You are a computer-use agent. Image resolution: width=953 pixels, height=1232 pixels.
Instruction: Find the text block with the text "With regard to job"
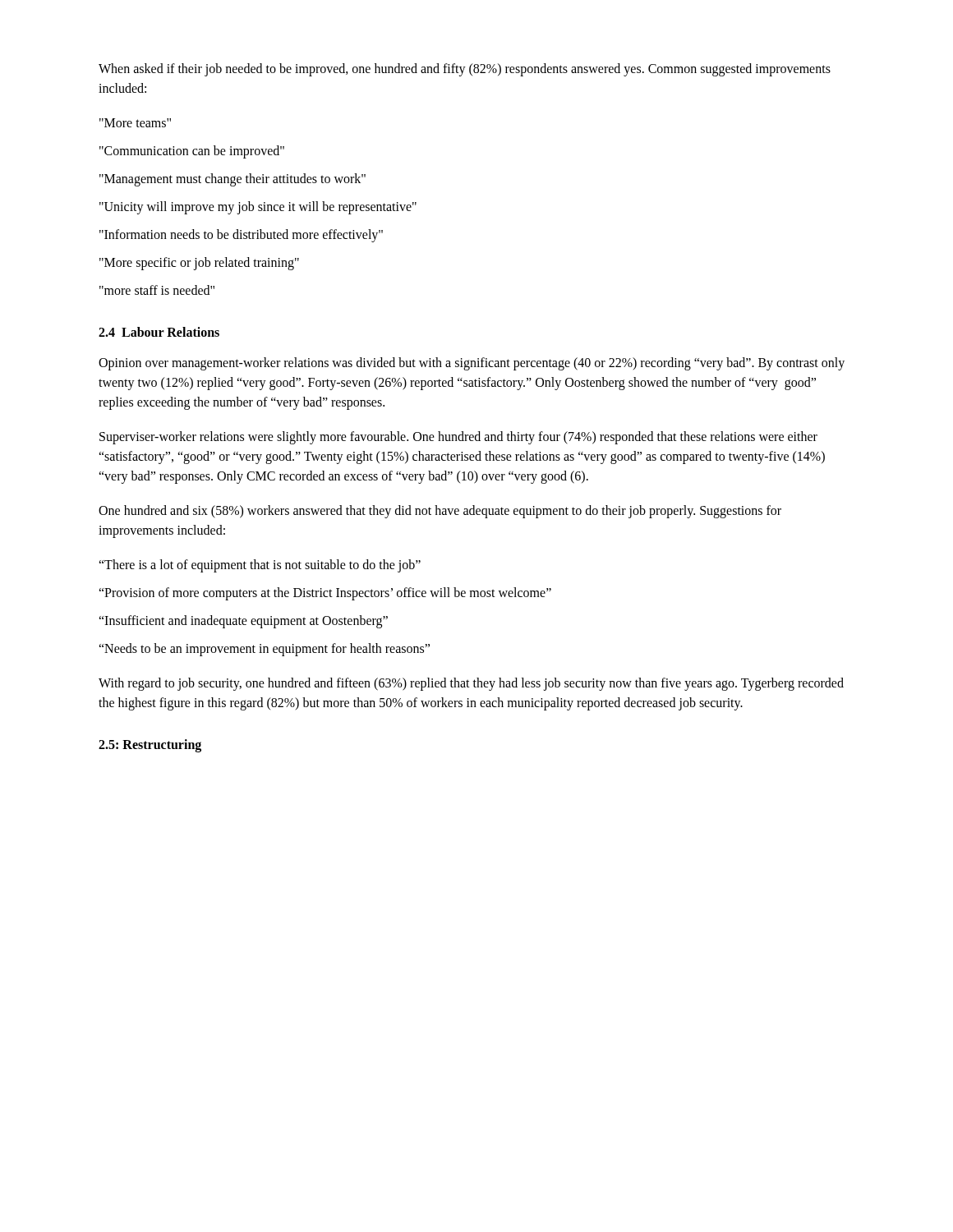471,693
